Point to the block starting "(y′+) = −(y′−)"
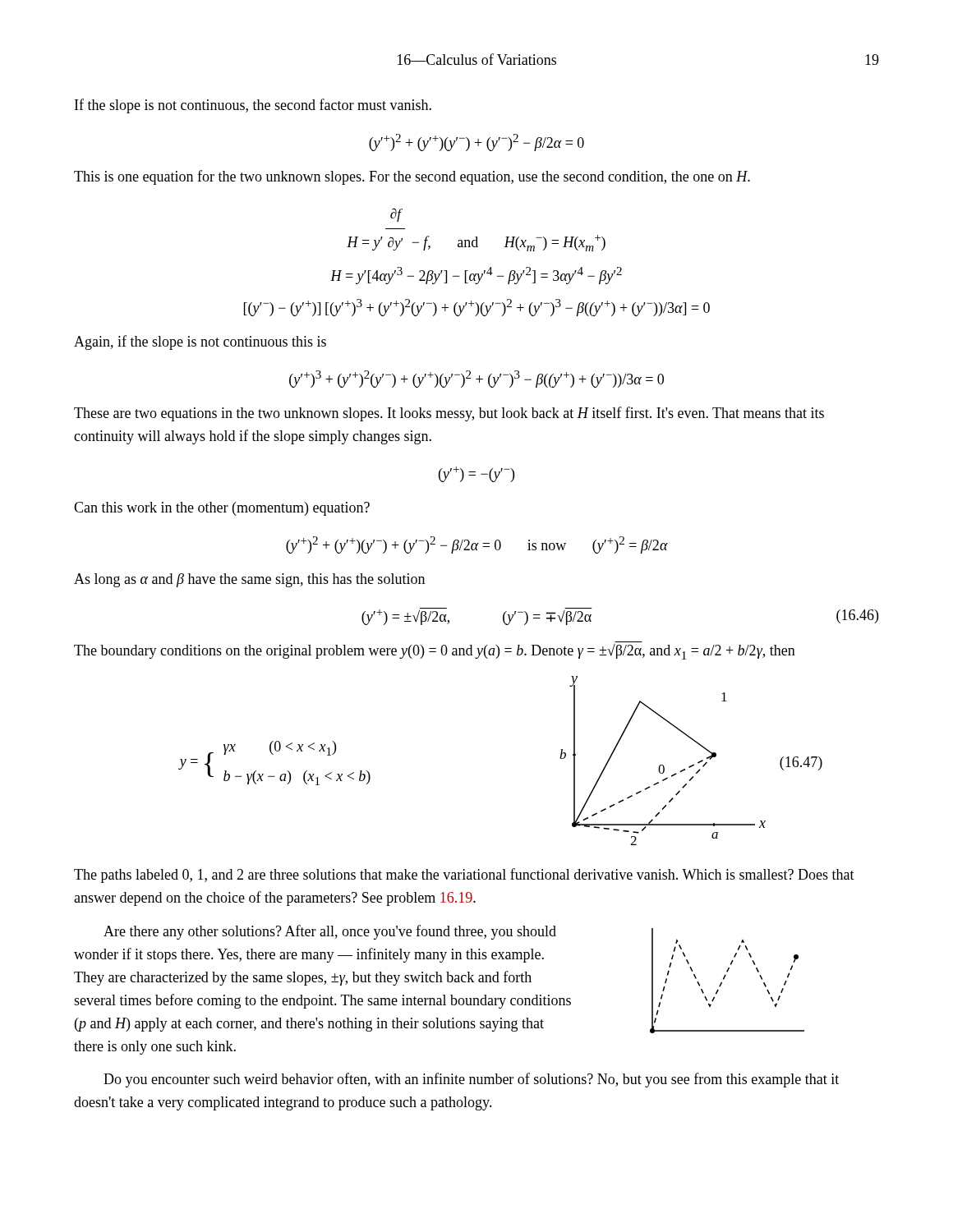 click(476, 472)
